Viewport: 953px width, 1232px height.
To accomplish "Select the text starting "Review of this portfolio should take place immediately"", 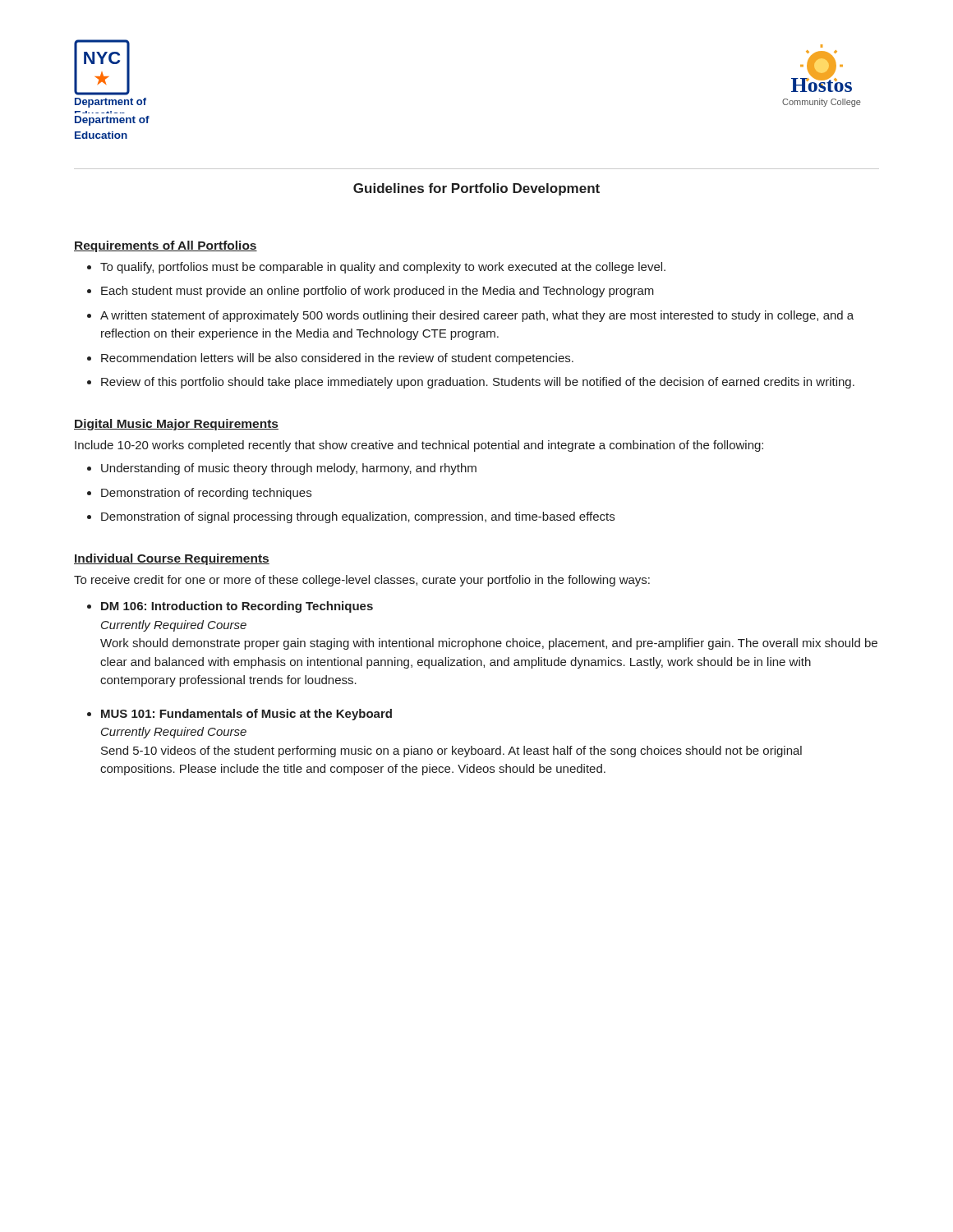I will click(x=478, y=382).
